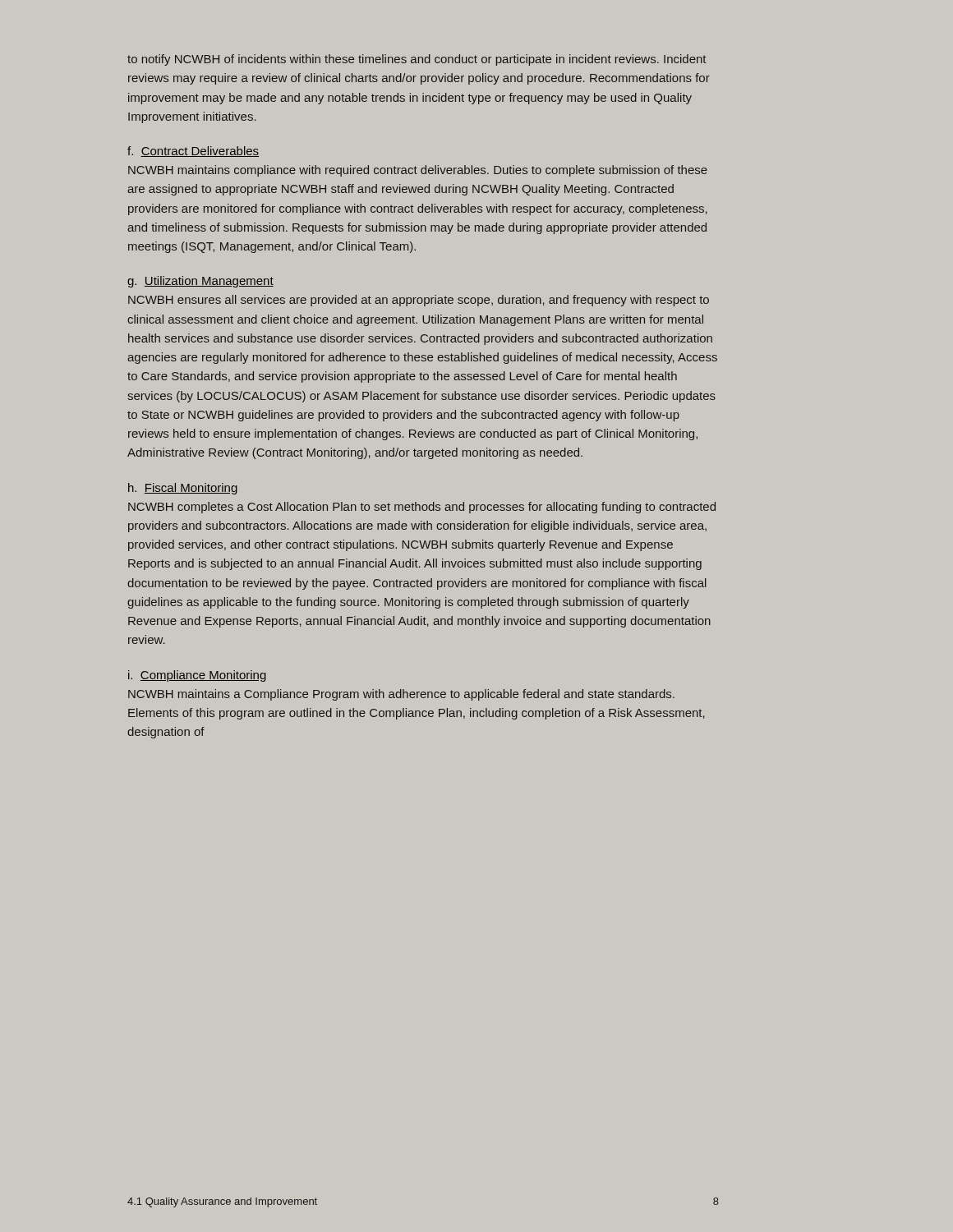Click on the text block that reads "to notify NCWBH of incidents within"
Screen dimensions: 1232x953
click(x=418, y=87)
